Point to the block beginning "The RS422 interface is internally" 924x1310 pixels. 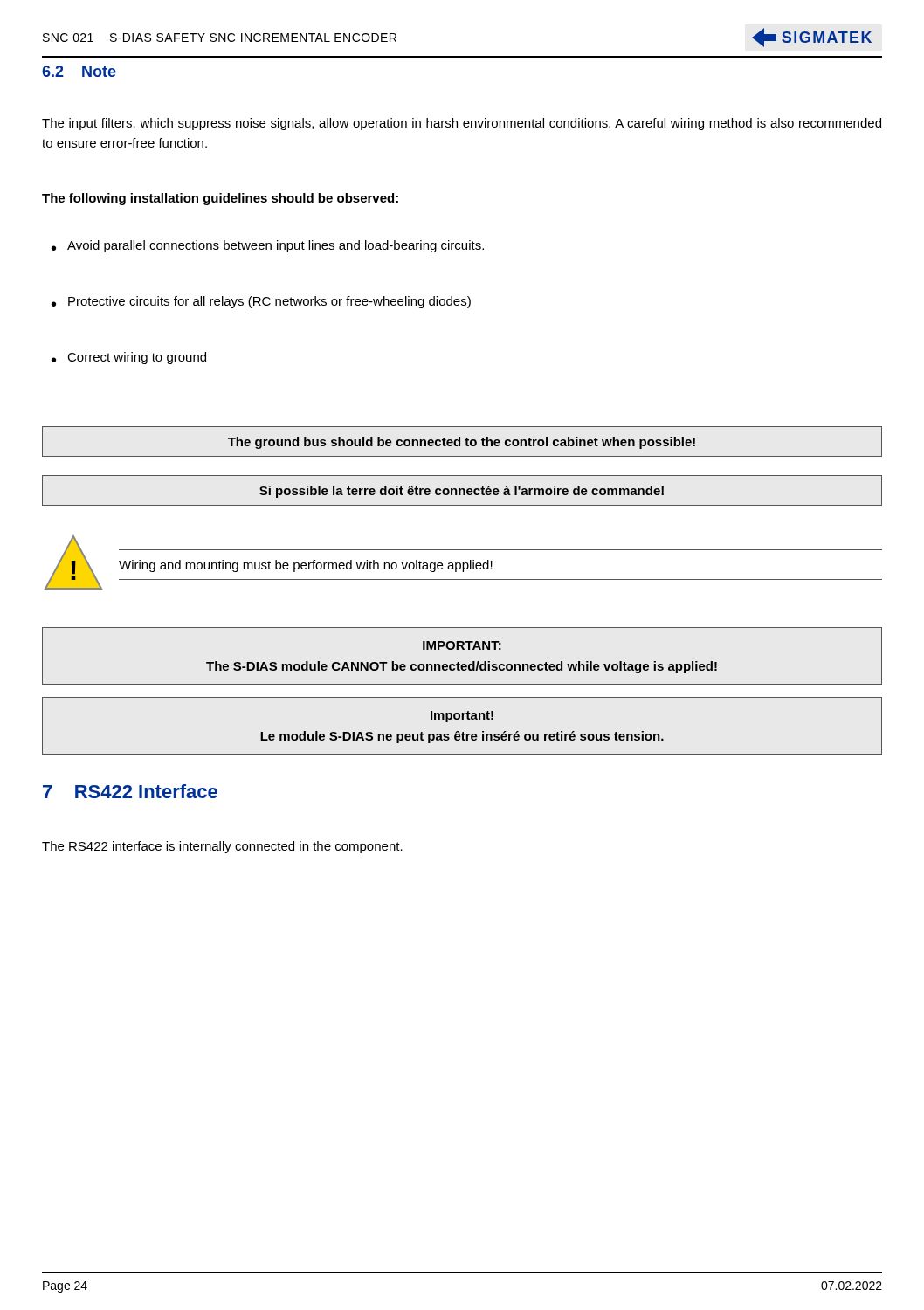[223, 846]
